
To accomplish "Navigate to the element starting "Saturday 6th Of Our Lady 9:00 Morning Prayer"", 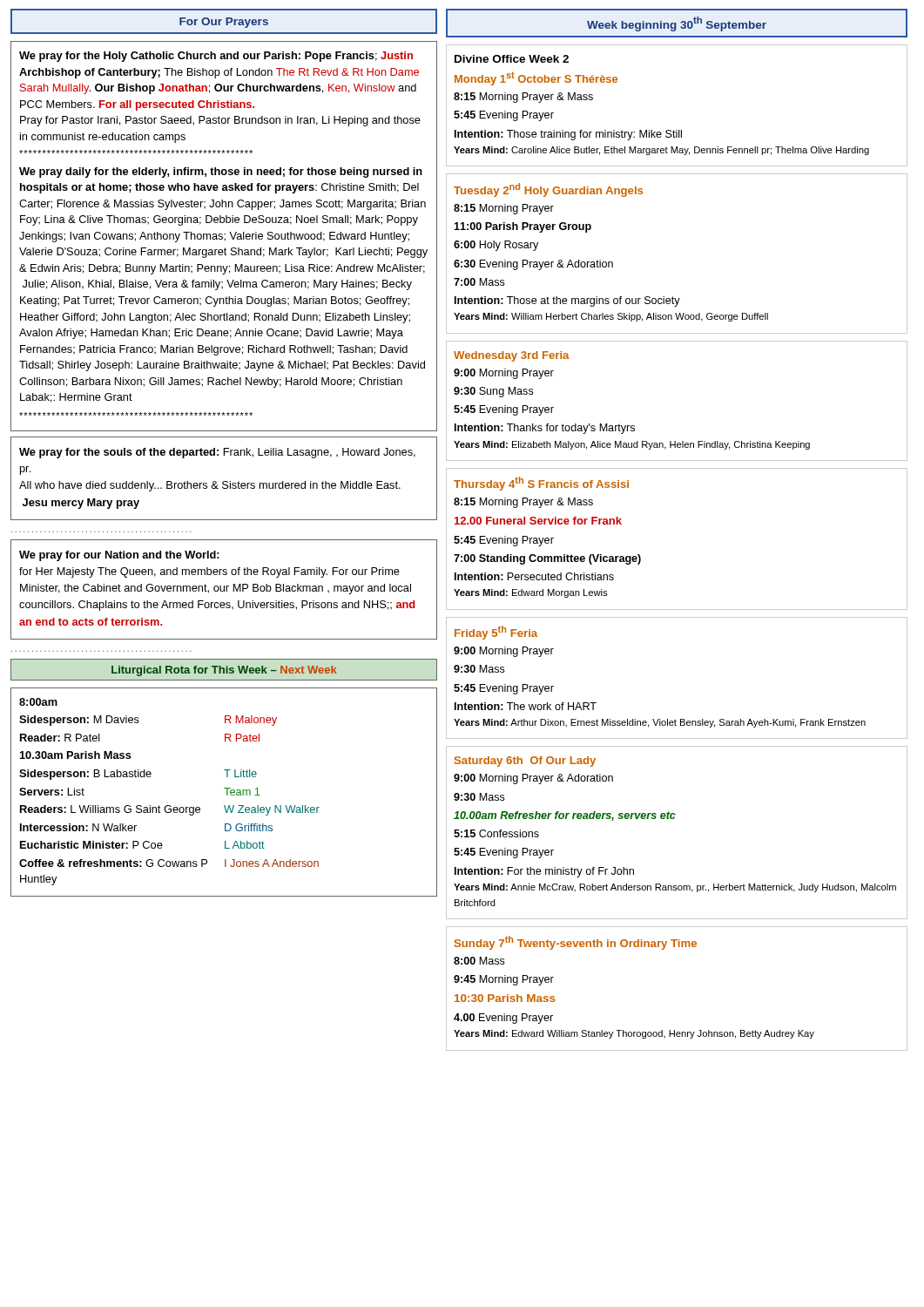I will tap(525, 762).
